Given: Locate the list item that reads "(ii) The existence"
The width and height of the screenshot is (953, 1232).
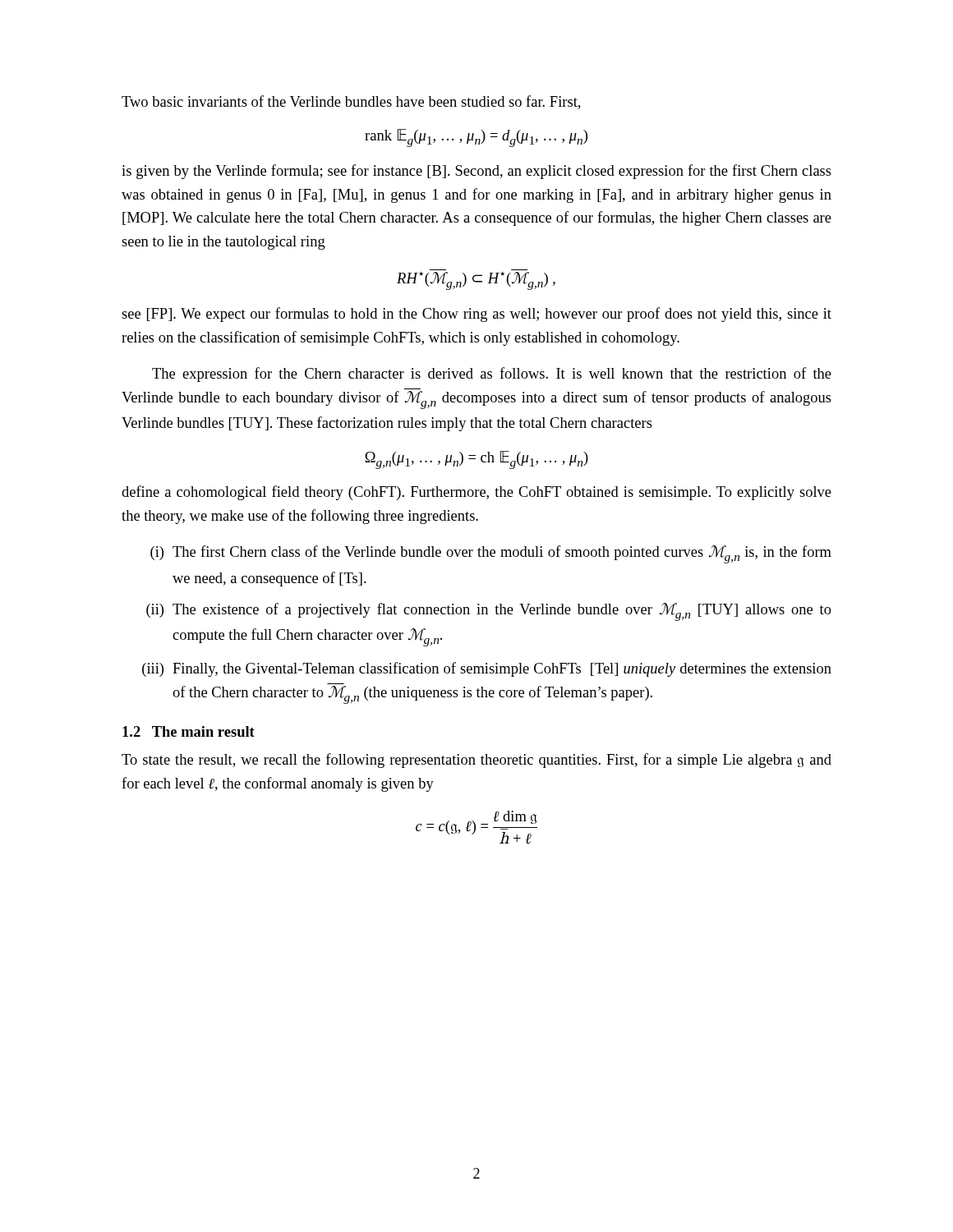Looking at the screenshot, I should click(476, 624).
